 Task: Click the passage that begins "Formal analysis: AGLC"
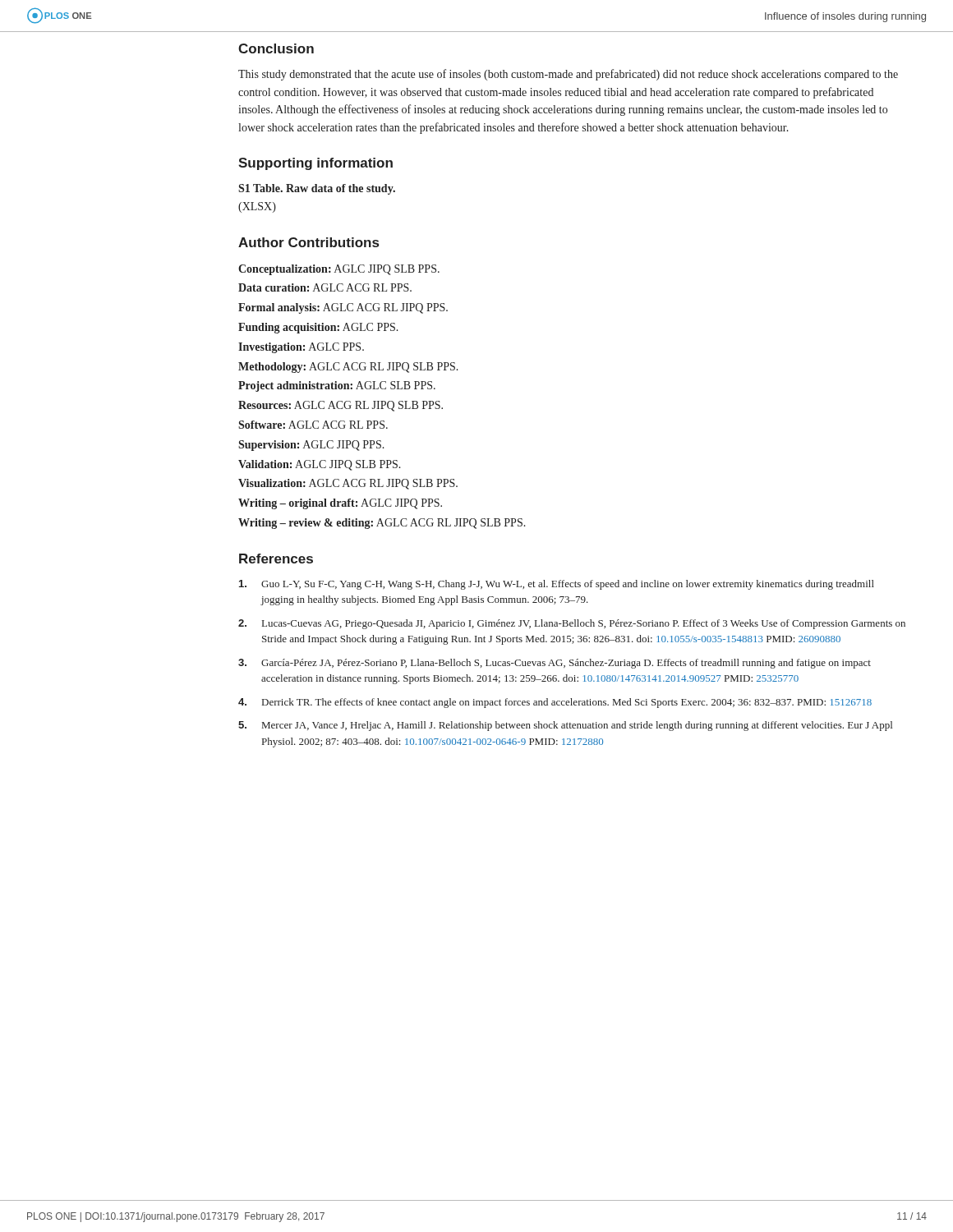pos(343,308)
